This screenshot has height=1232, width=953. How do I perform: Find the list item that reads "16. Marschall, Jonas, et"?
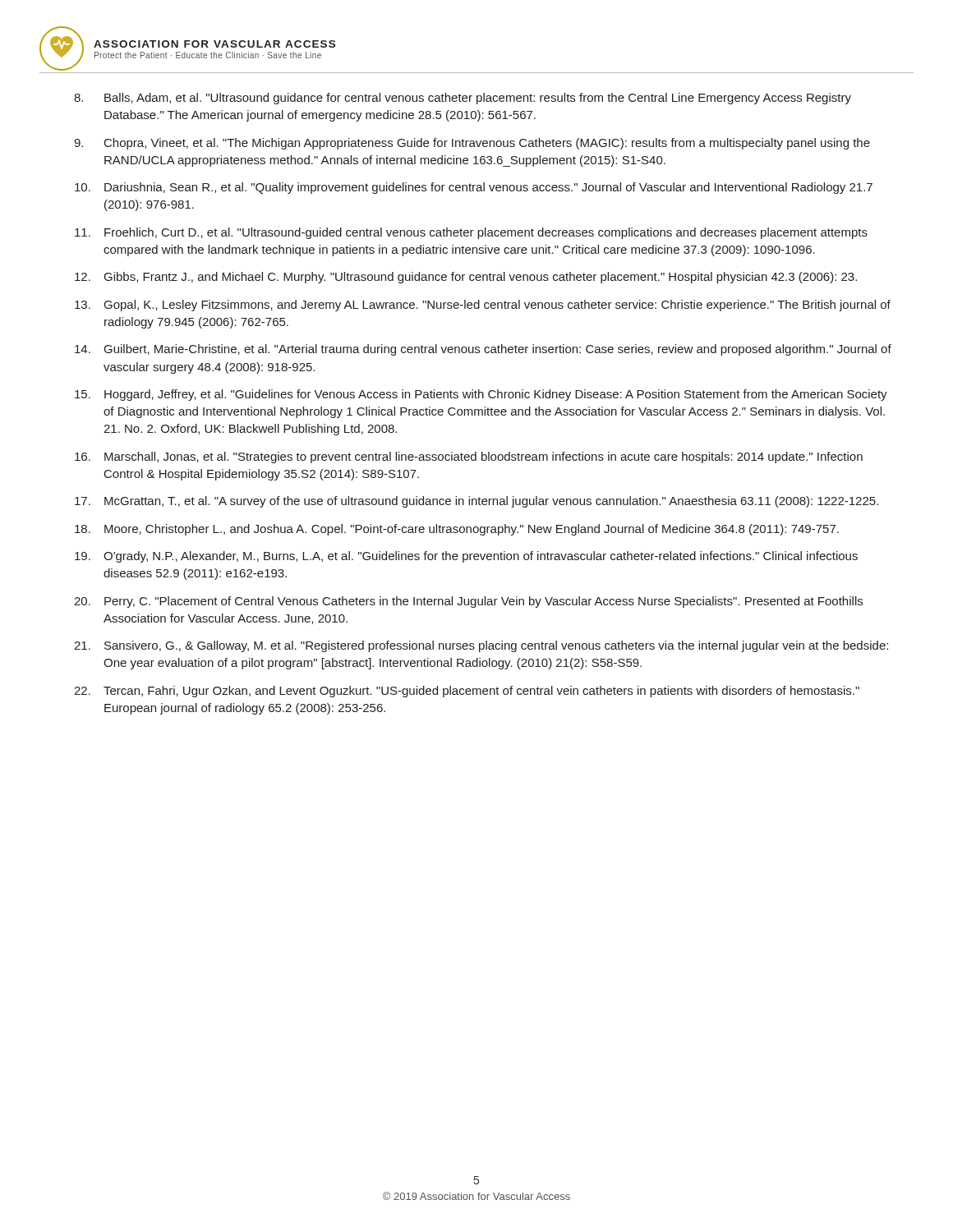pos(486,465)
